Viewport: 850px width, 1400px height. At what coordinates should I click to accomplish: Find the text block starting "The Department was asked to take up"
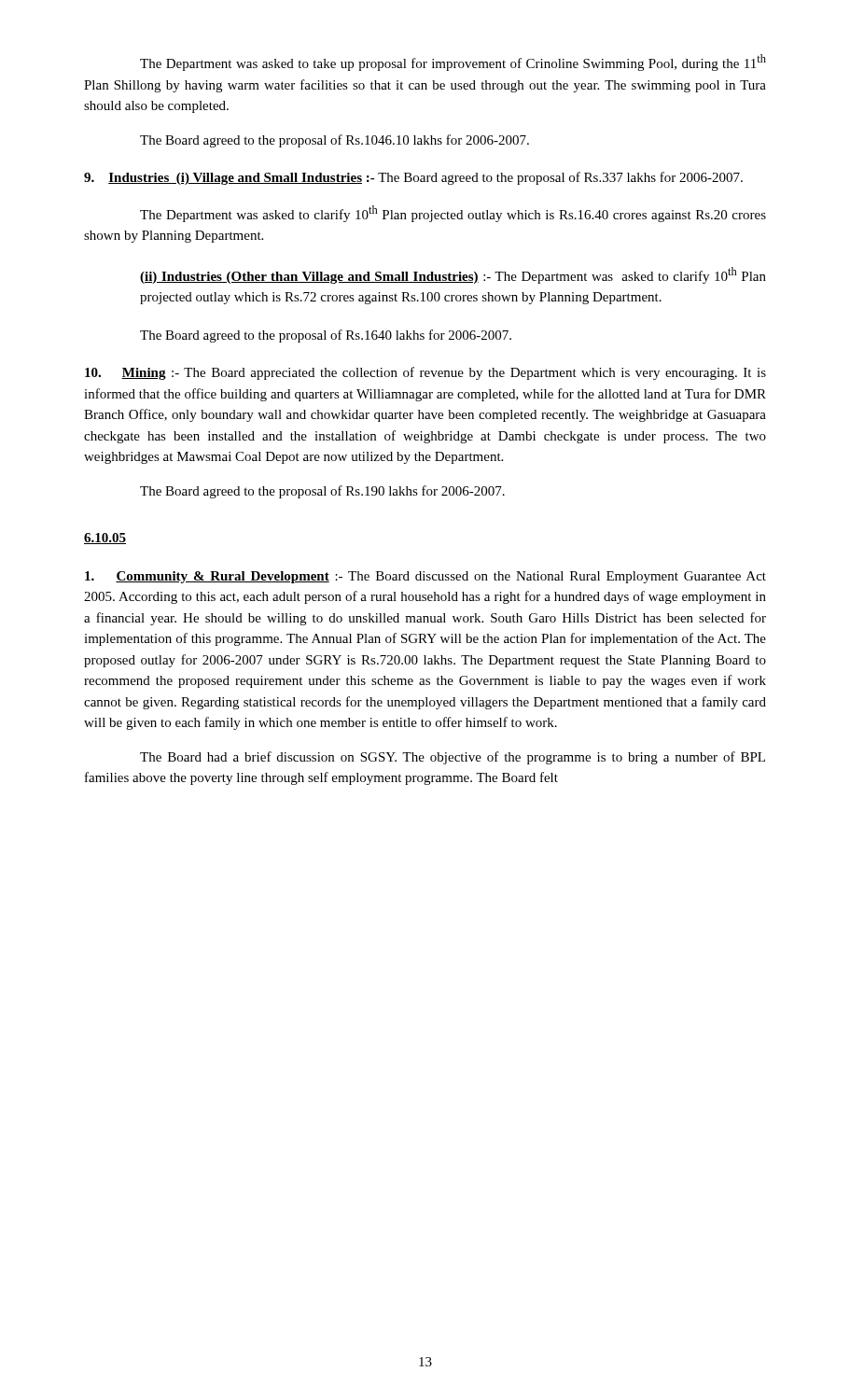[425, 83]
